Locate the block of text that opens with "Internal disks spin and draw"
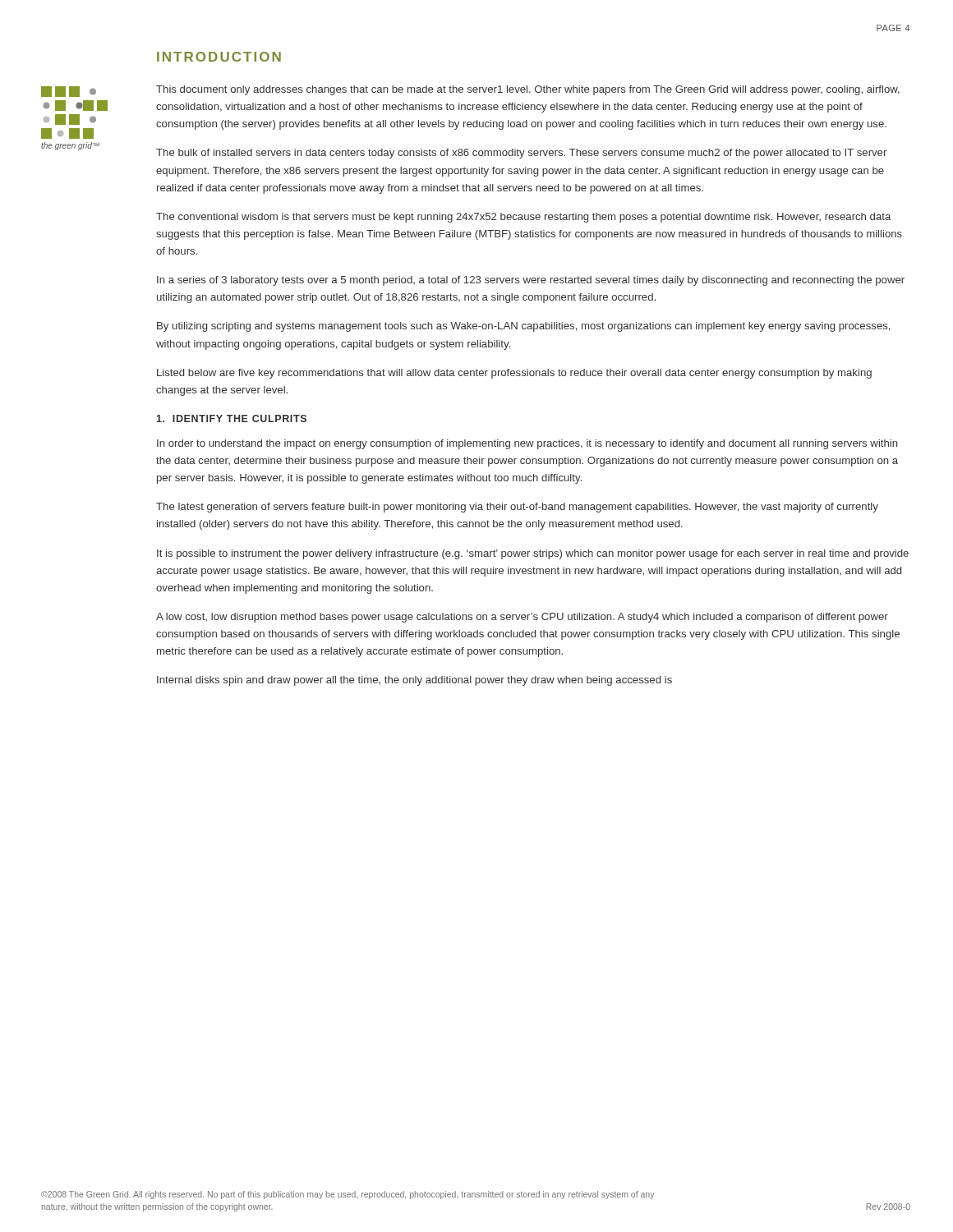 click(414, 680)
